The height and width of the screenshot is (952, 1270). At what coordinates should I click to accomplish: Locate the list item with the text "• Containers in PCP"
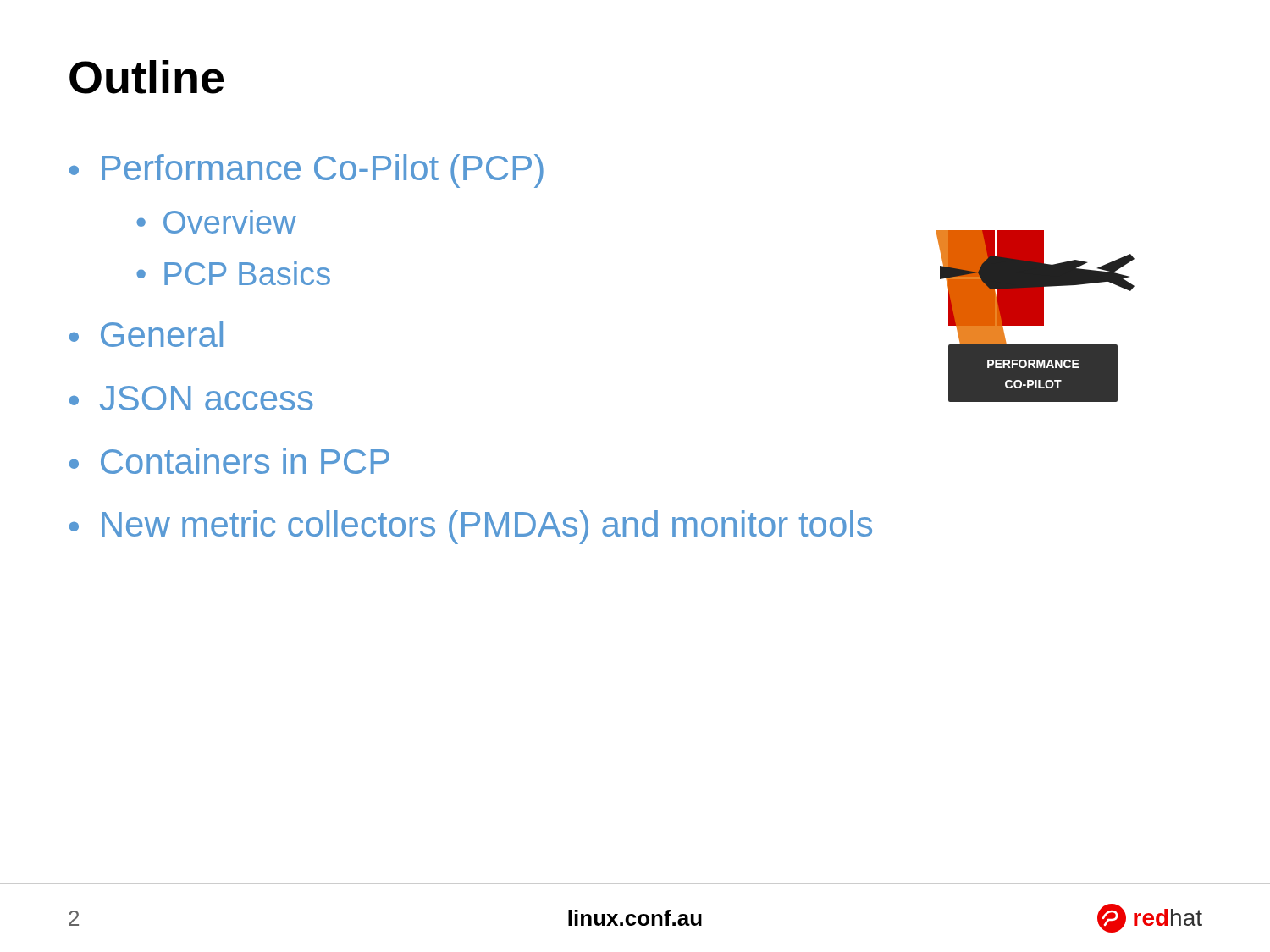click(229, 463)
